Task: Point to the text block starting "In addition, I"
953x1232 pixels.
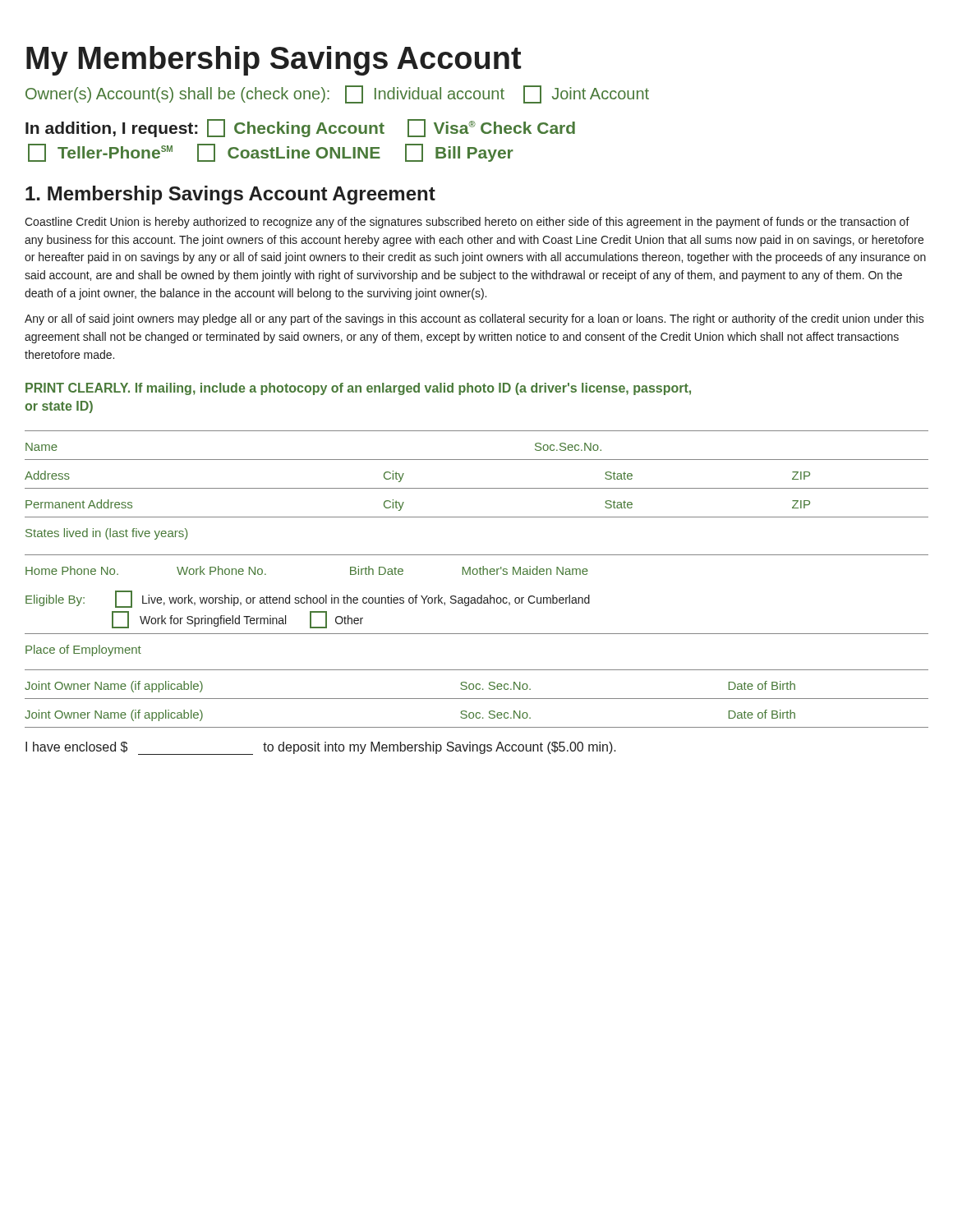Action: 476,140
